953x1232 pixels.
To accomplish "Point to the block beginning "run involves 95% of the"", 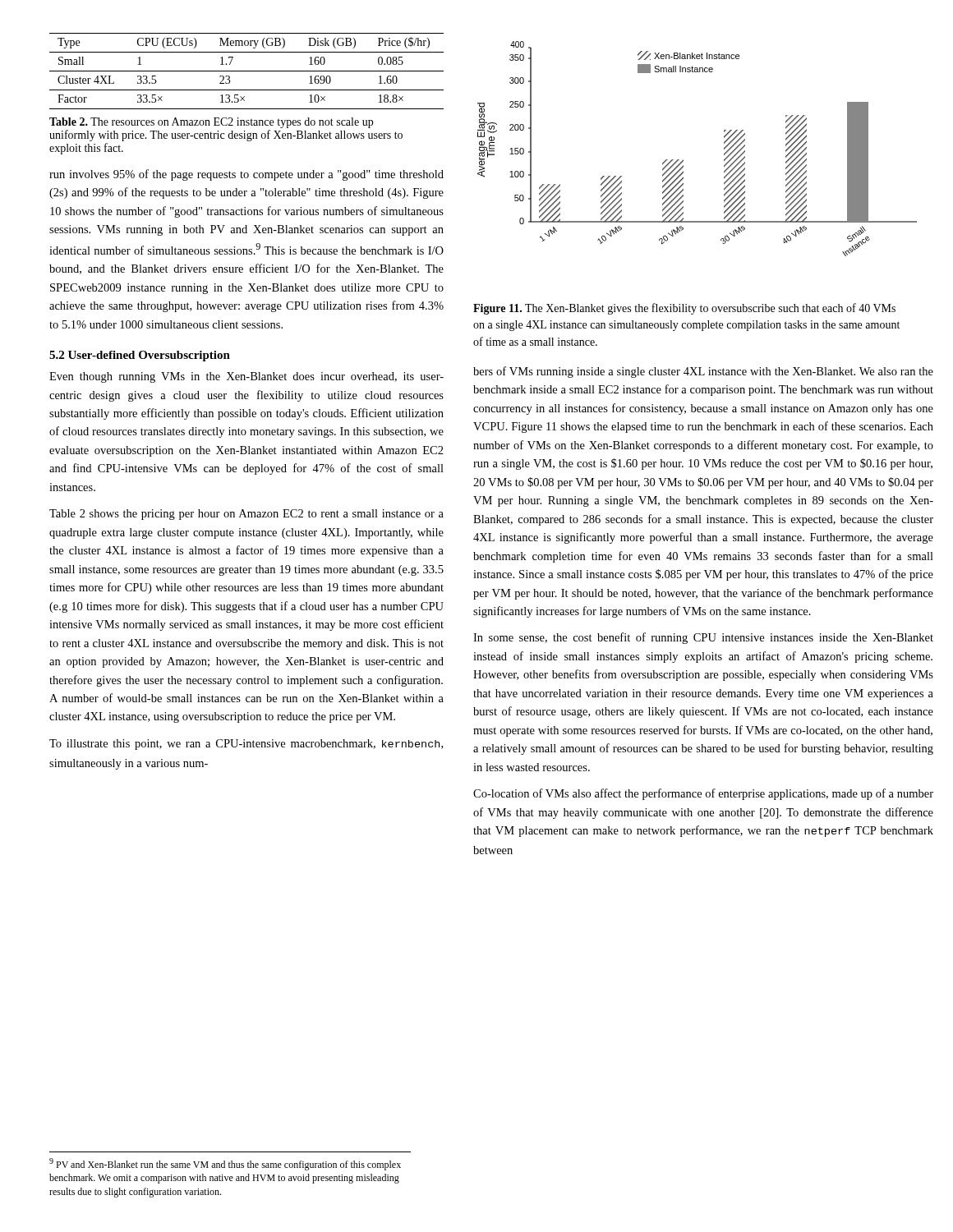I will pos(246,249).
